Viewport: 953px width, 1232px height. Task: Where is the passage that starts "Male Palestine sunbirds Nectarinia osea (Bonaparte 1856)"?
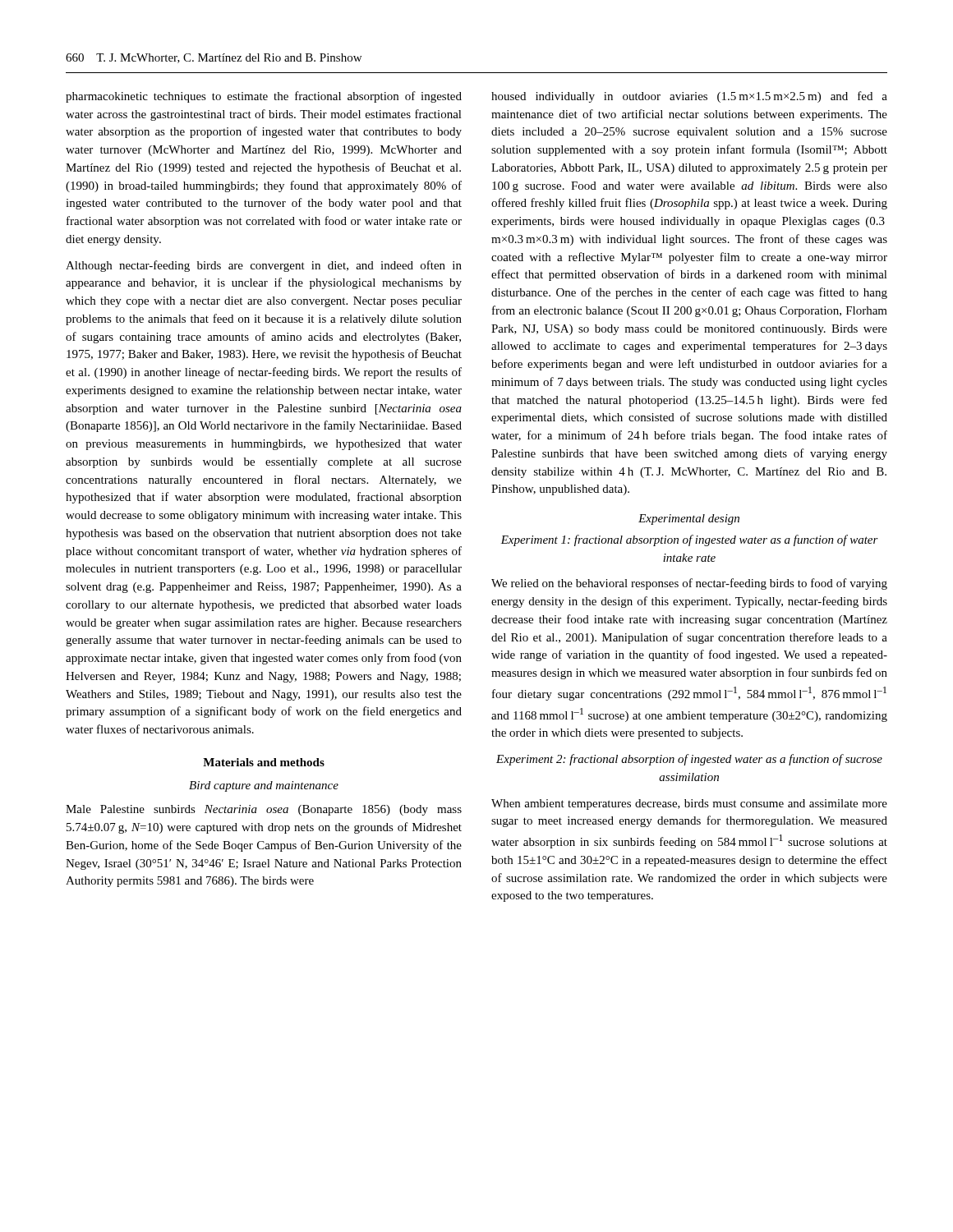click(x=264, y=846)
